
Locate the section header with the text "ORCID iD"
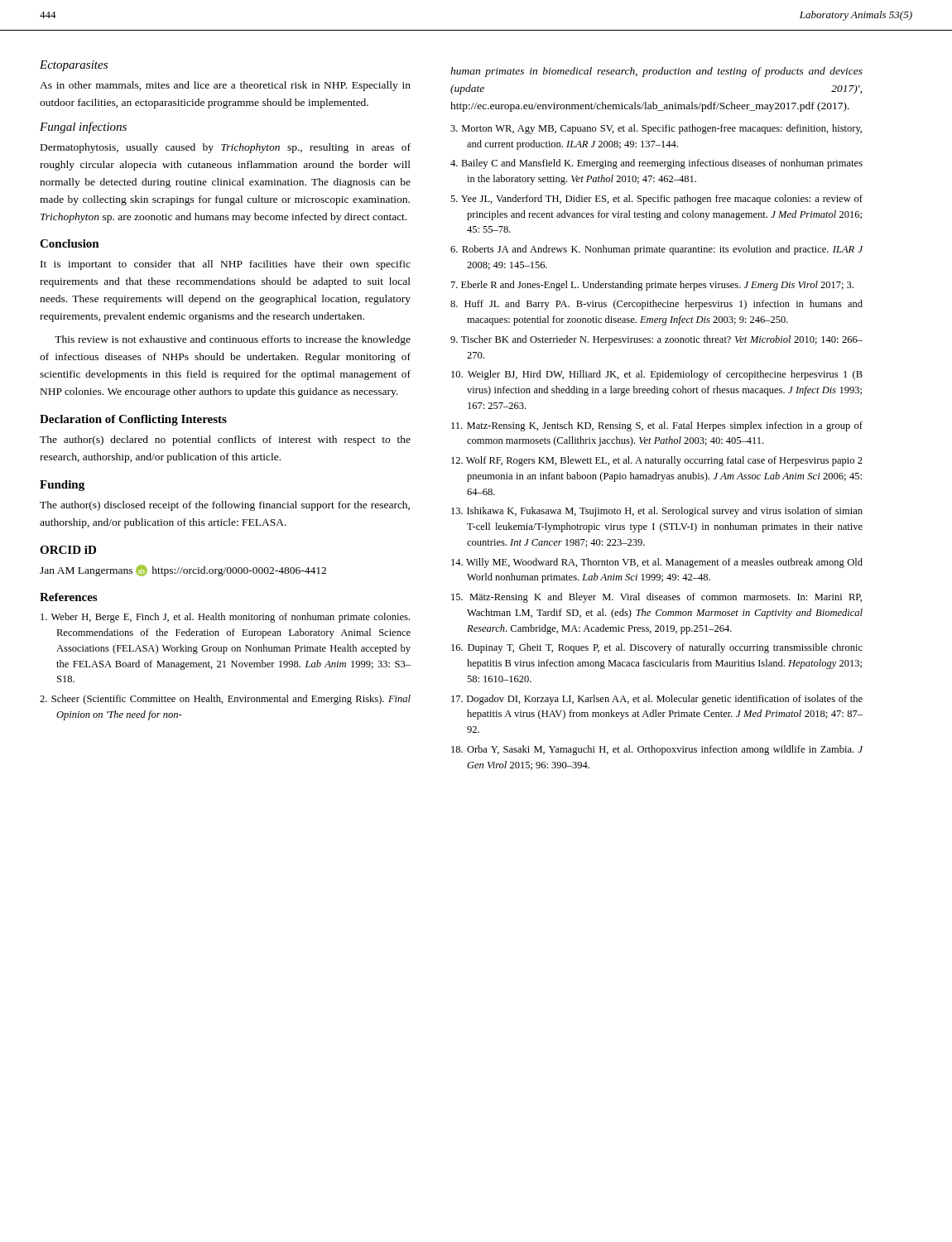(x=68, y=549)
